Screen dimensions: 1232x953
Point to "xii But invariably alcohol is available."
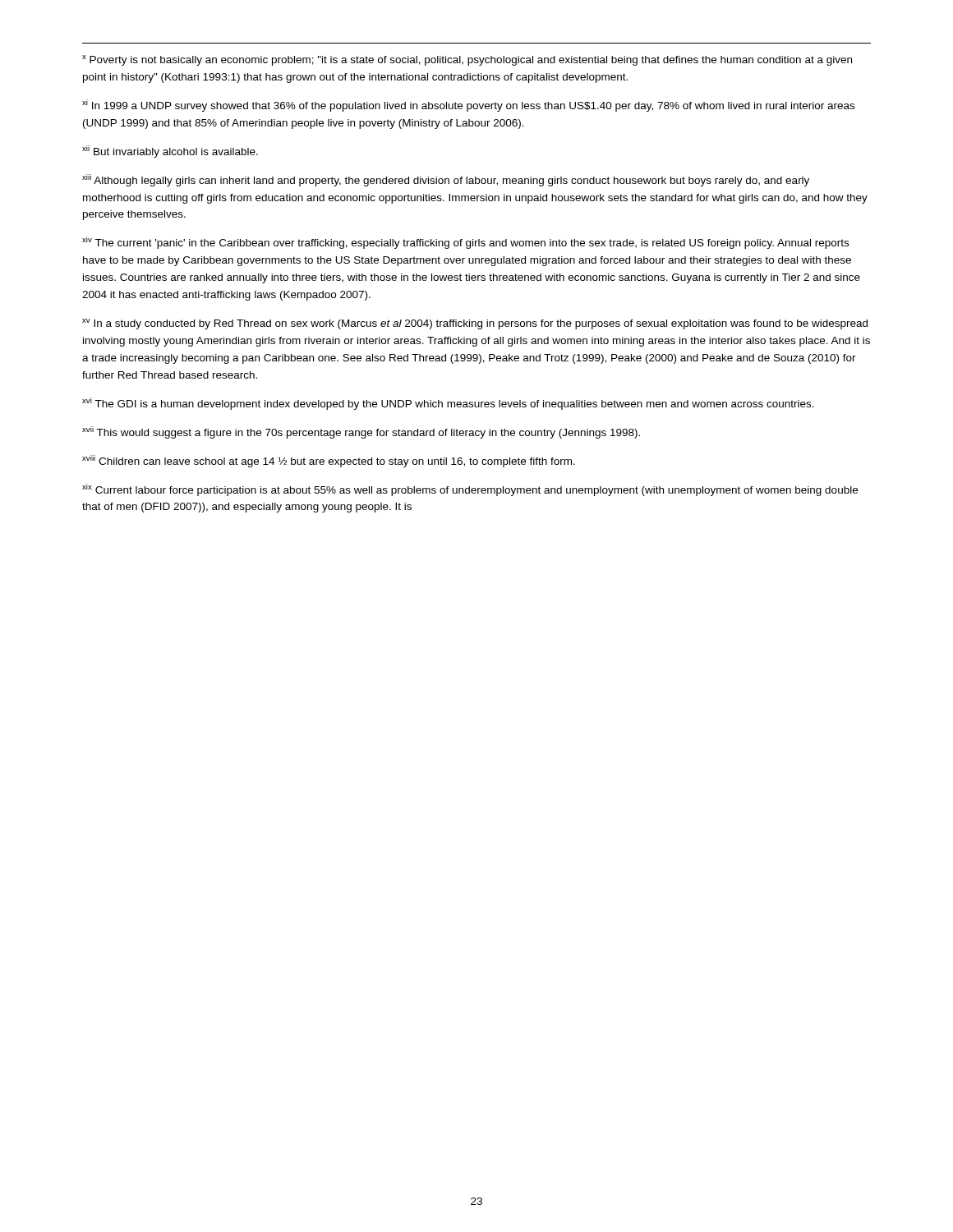170,152
